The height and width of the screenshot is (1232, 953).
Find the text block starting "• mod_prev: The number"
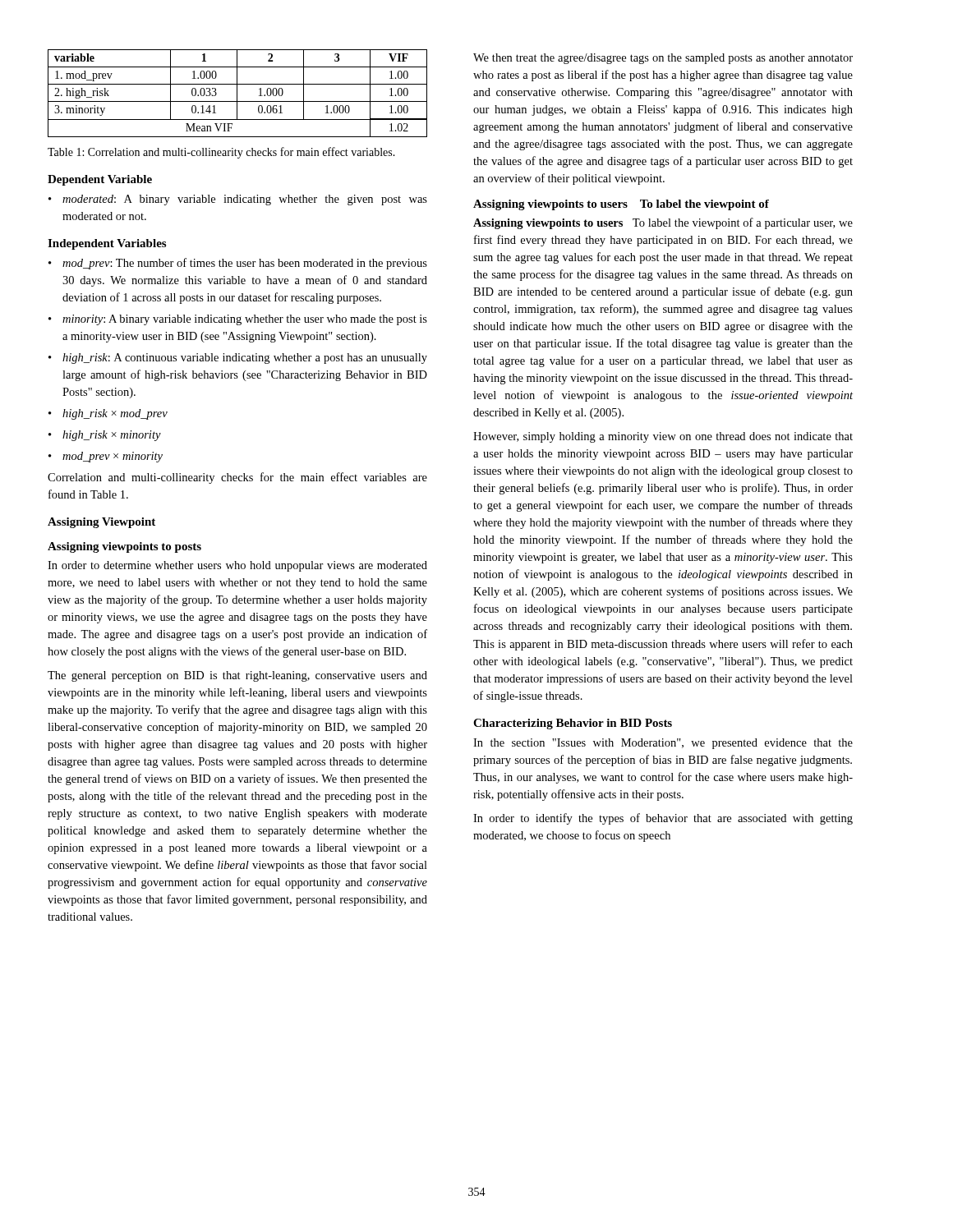click(237, 280)
